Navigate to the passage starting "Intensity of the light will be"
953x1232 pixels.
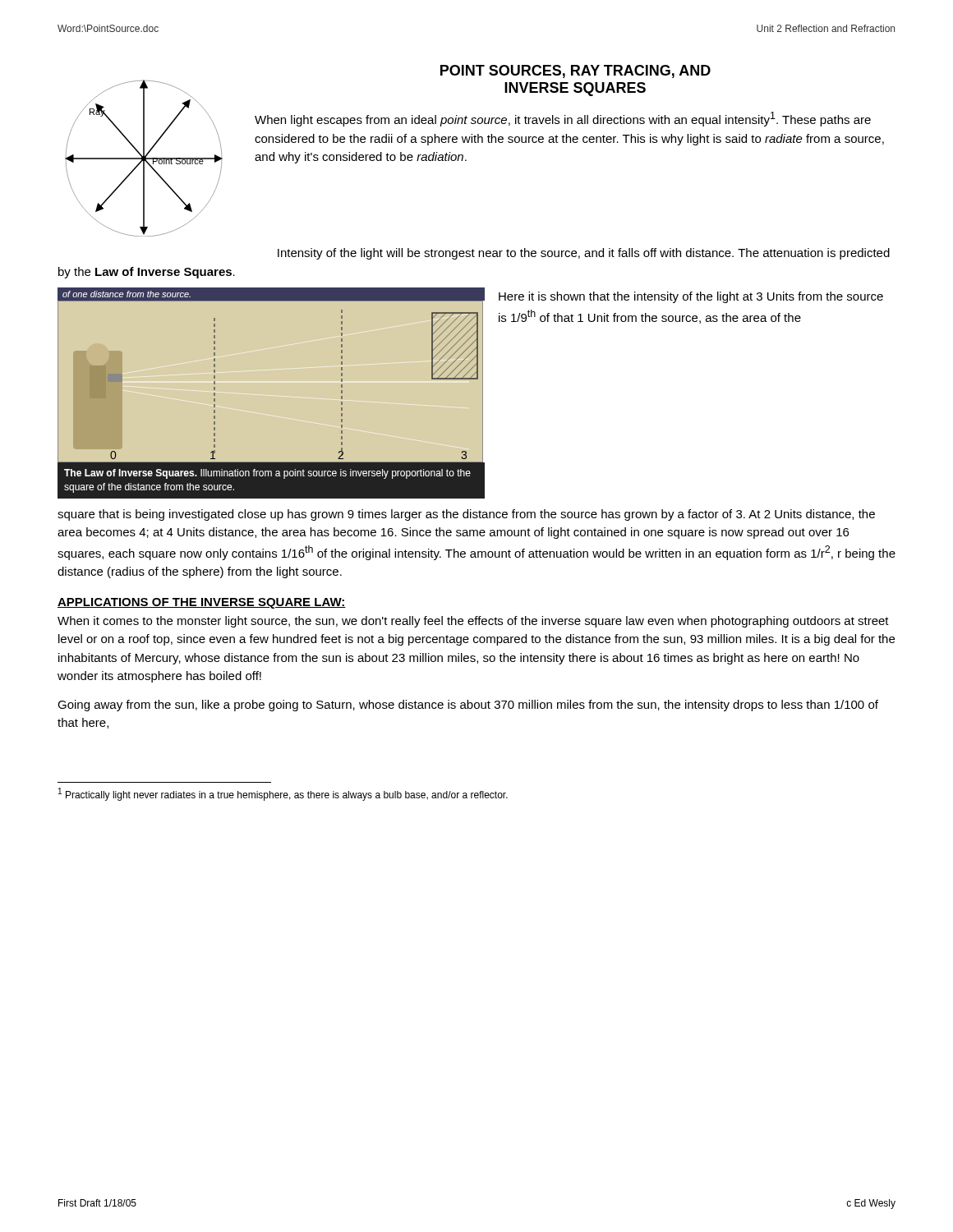pyautogui.click(x=474, y=262)
